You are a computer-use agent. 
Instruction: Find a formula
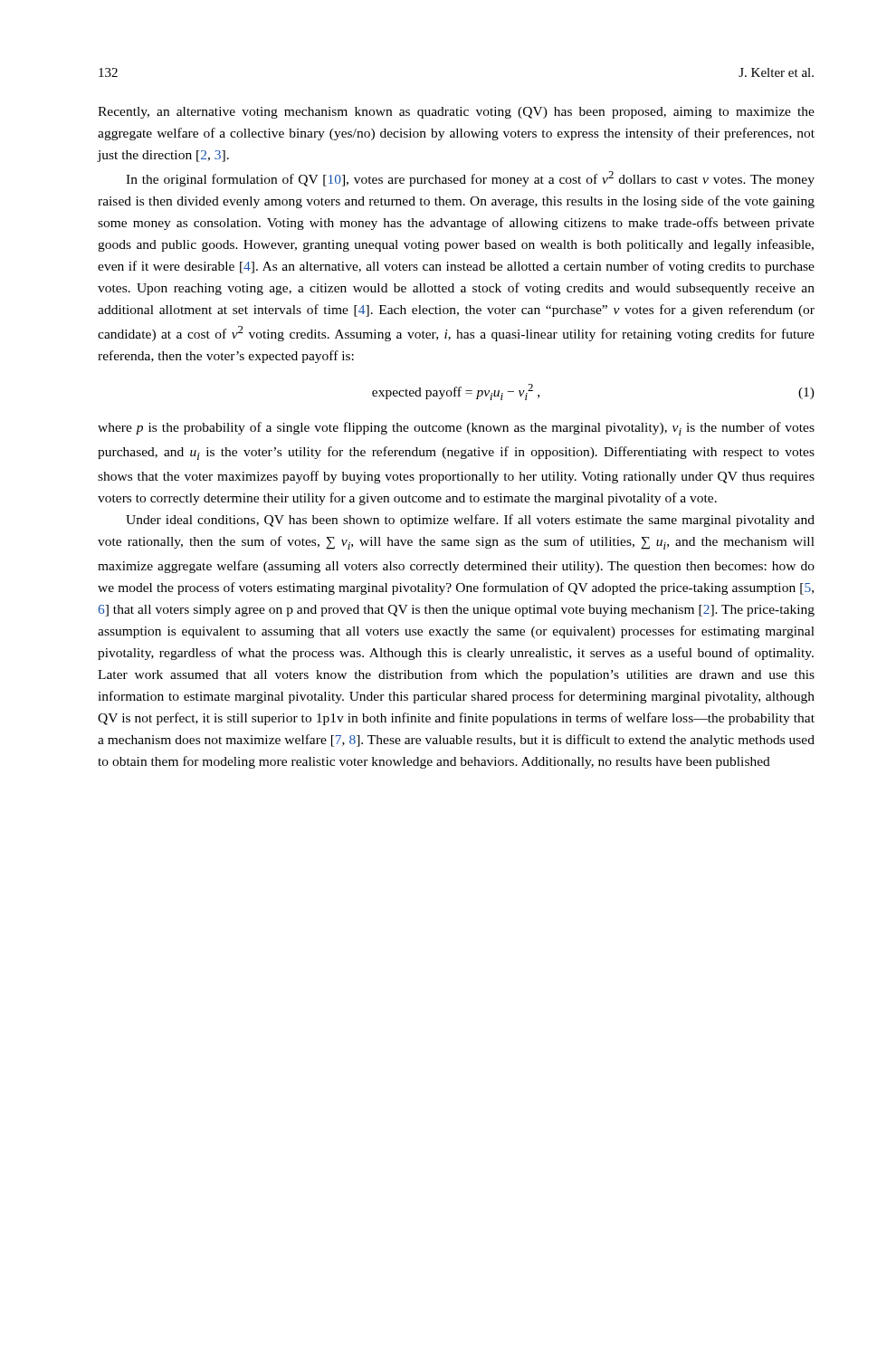pos(593,392)
